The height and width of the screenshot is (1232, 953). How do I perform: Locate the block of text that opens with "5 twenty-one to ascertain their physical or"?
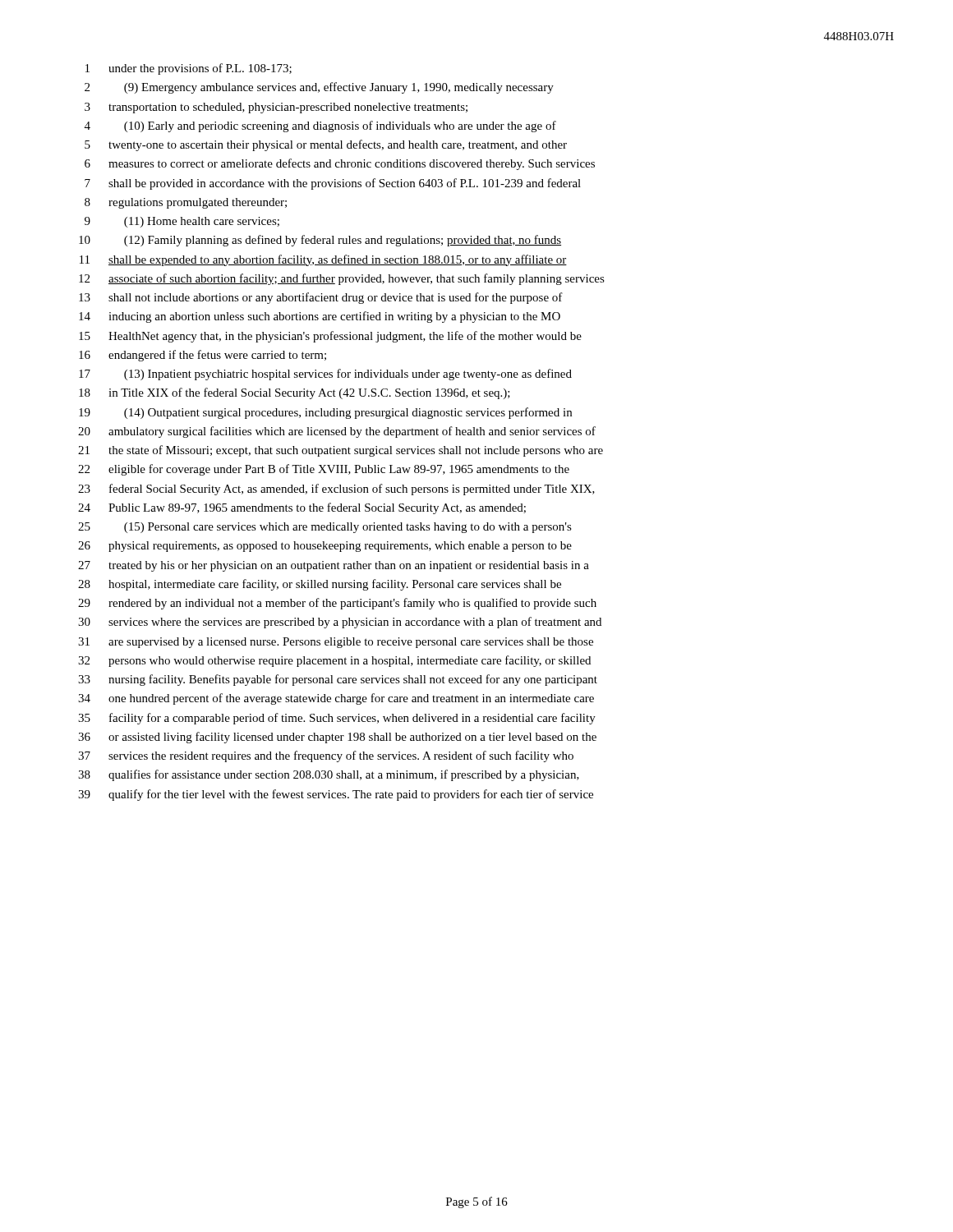[x=476, y=145]
